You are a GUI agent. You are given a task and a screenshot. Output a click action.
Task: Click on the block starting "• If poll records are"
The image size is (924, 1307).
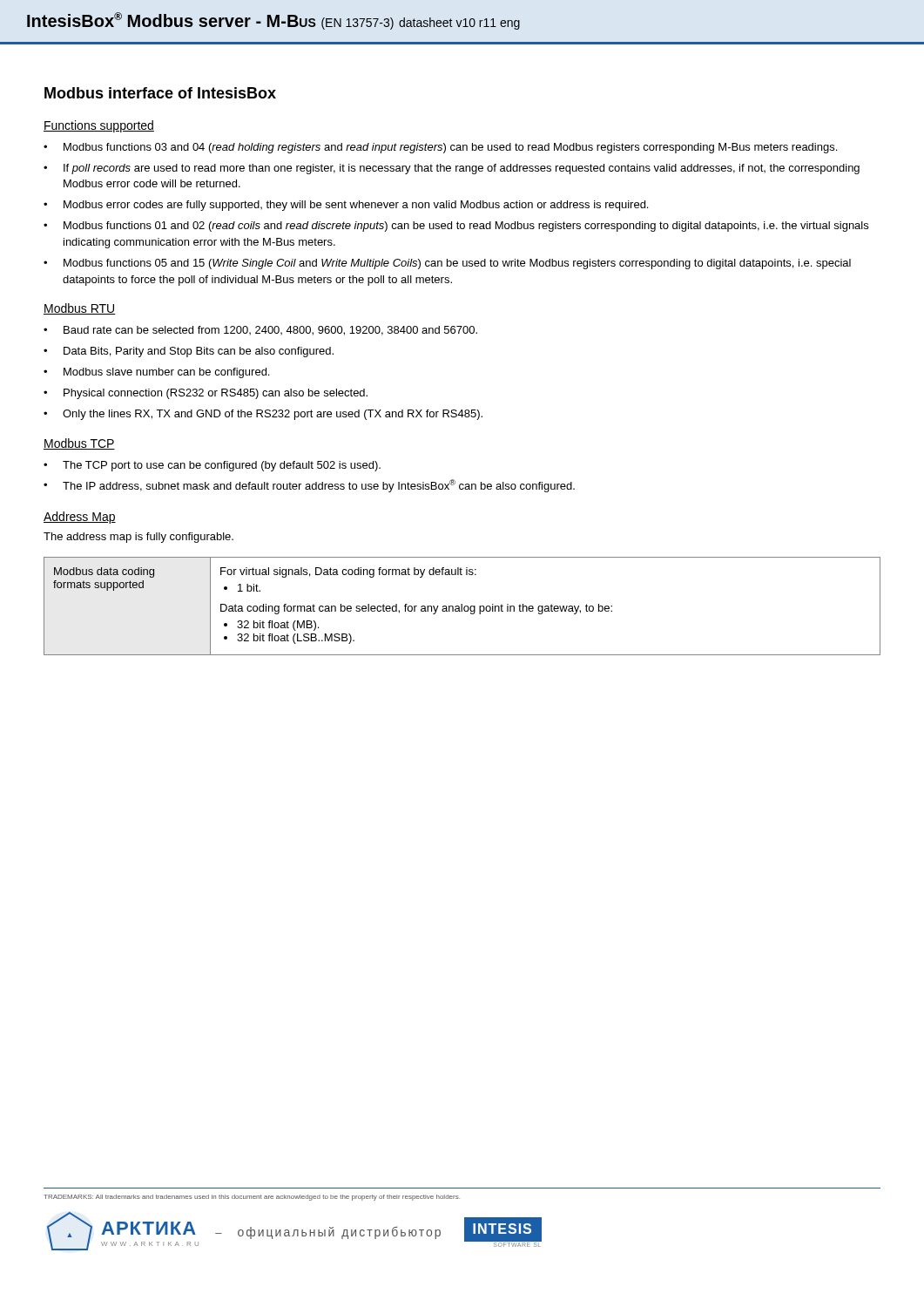coord(462,176)
